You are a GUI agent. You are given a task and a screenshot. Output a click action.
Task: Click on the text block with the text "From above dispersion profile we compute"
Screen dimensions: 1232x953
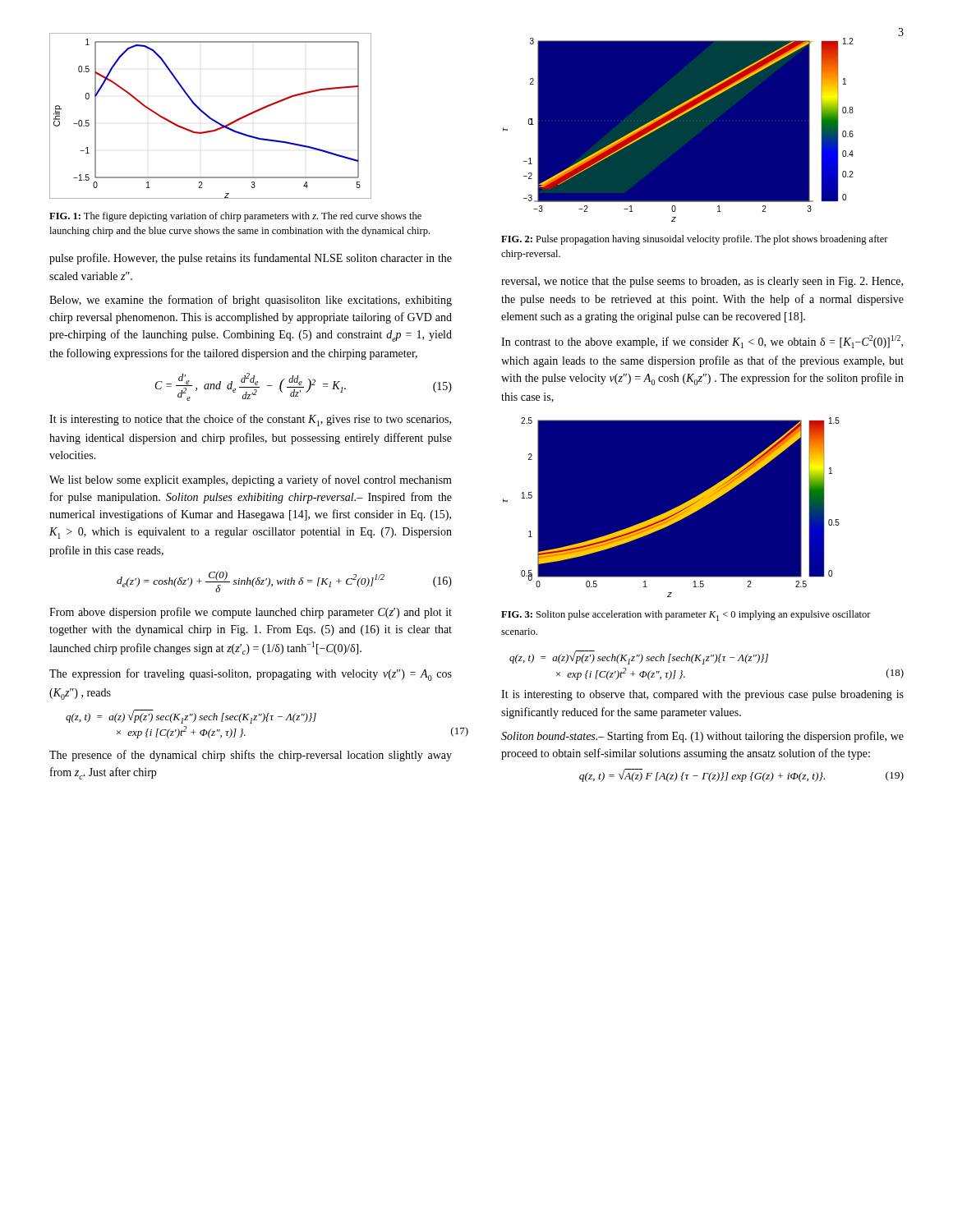tap(251, 653)
